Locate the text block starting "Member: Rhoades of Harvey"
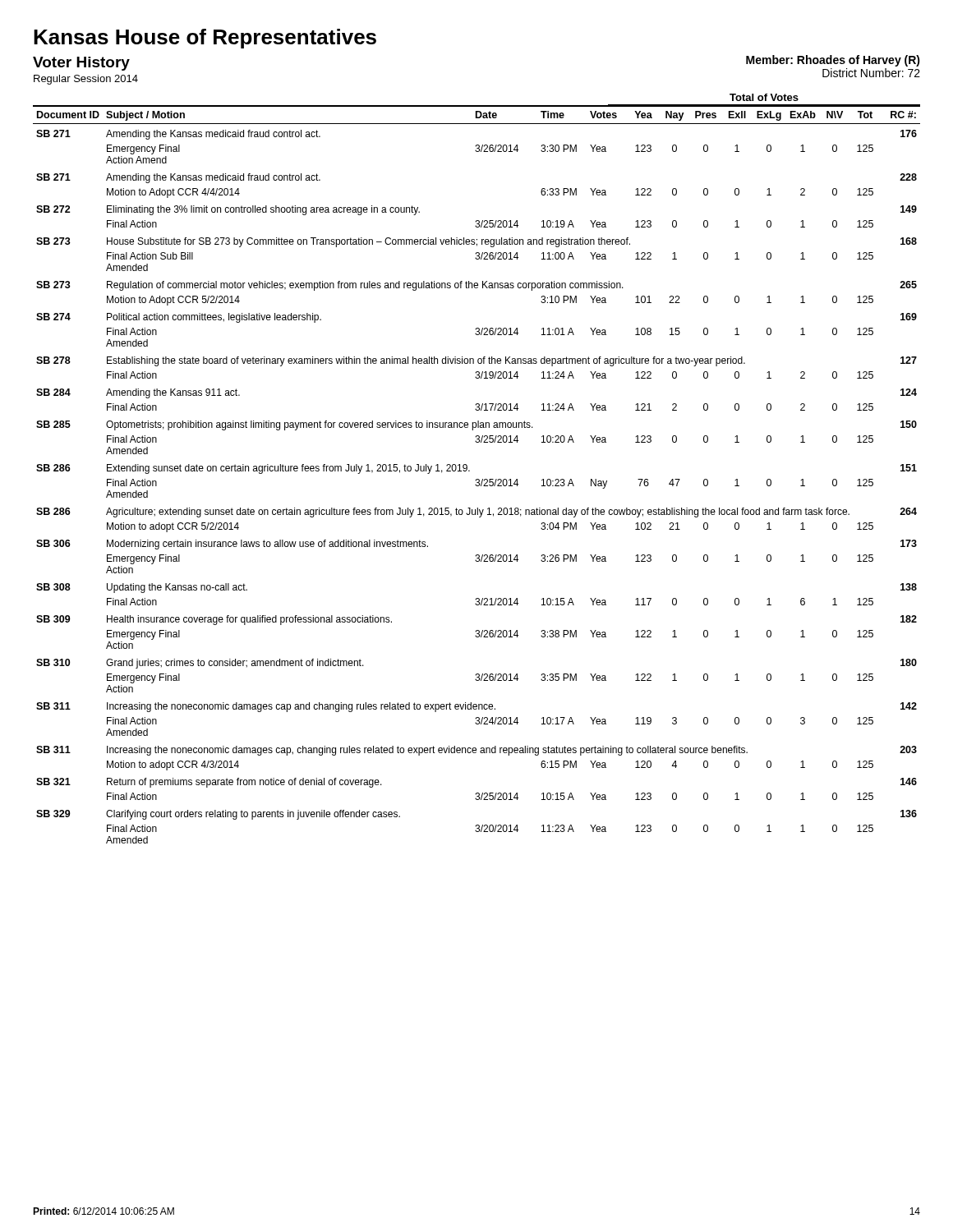This screenshot has width=953, height=1232. 833,60
